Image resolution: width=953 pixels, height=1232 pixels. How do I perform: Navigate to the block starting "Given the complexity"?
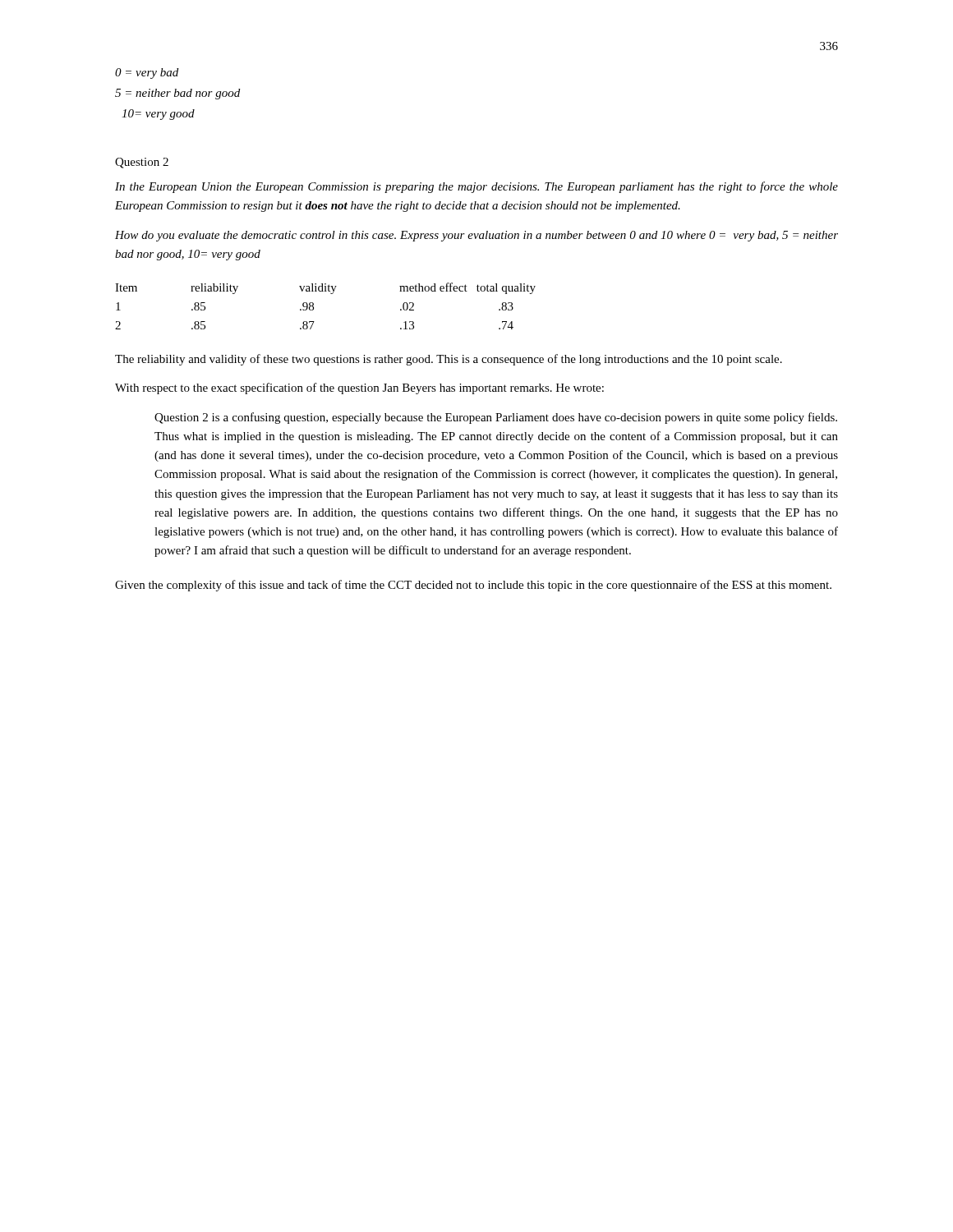click(474, 584)
